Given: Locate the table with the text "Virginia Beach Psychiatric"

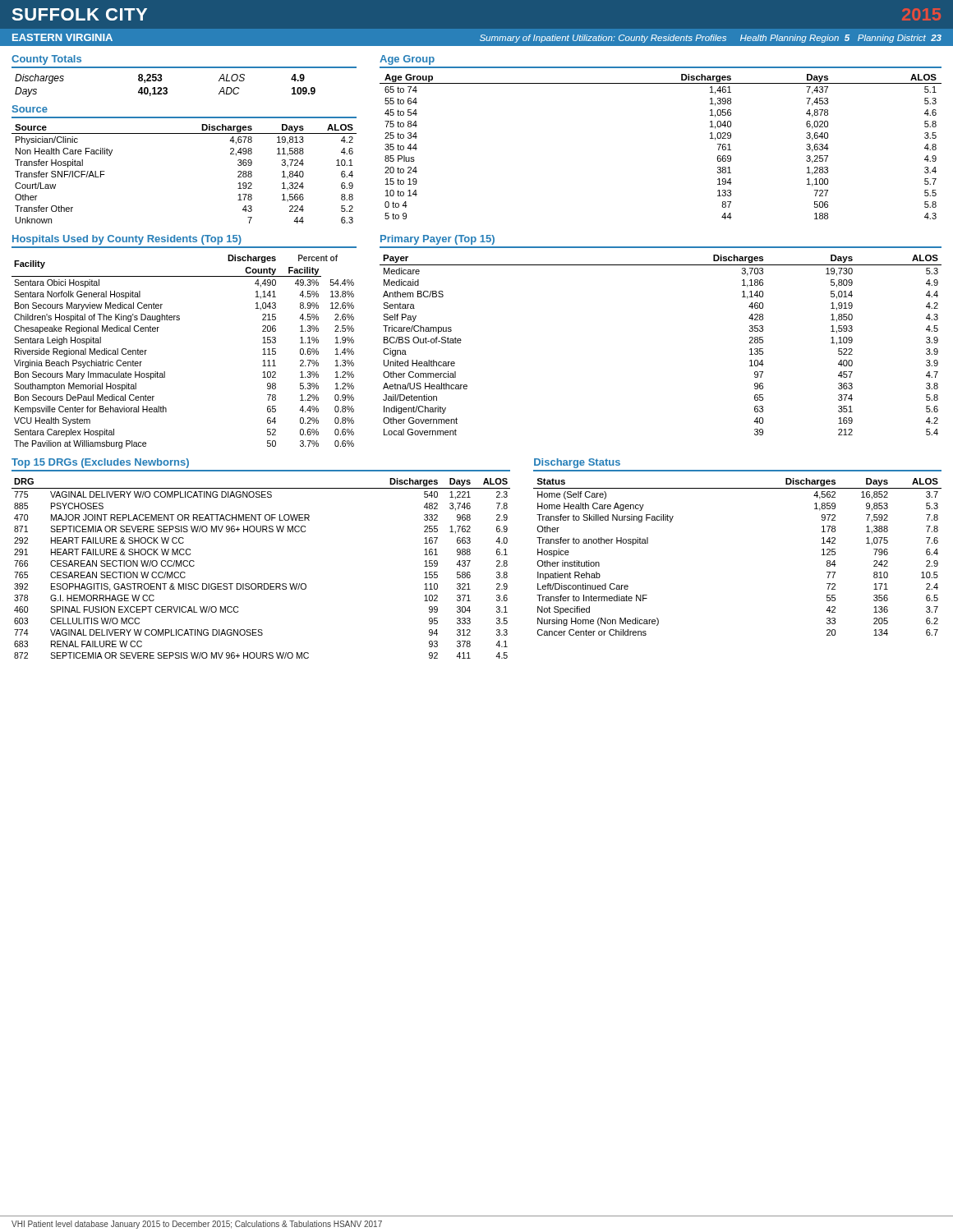Looking at the screenshot, I should (x=184, y=350).
